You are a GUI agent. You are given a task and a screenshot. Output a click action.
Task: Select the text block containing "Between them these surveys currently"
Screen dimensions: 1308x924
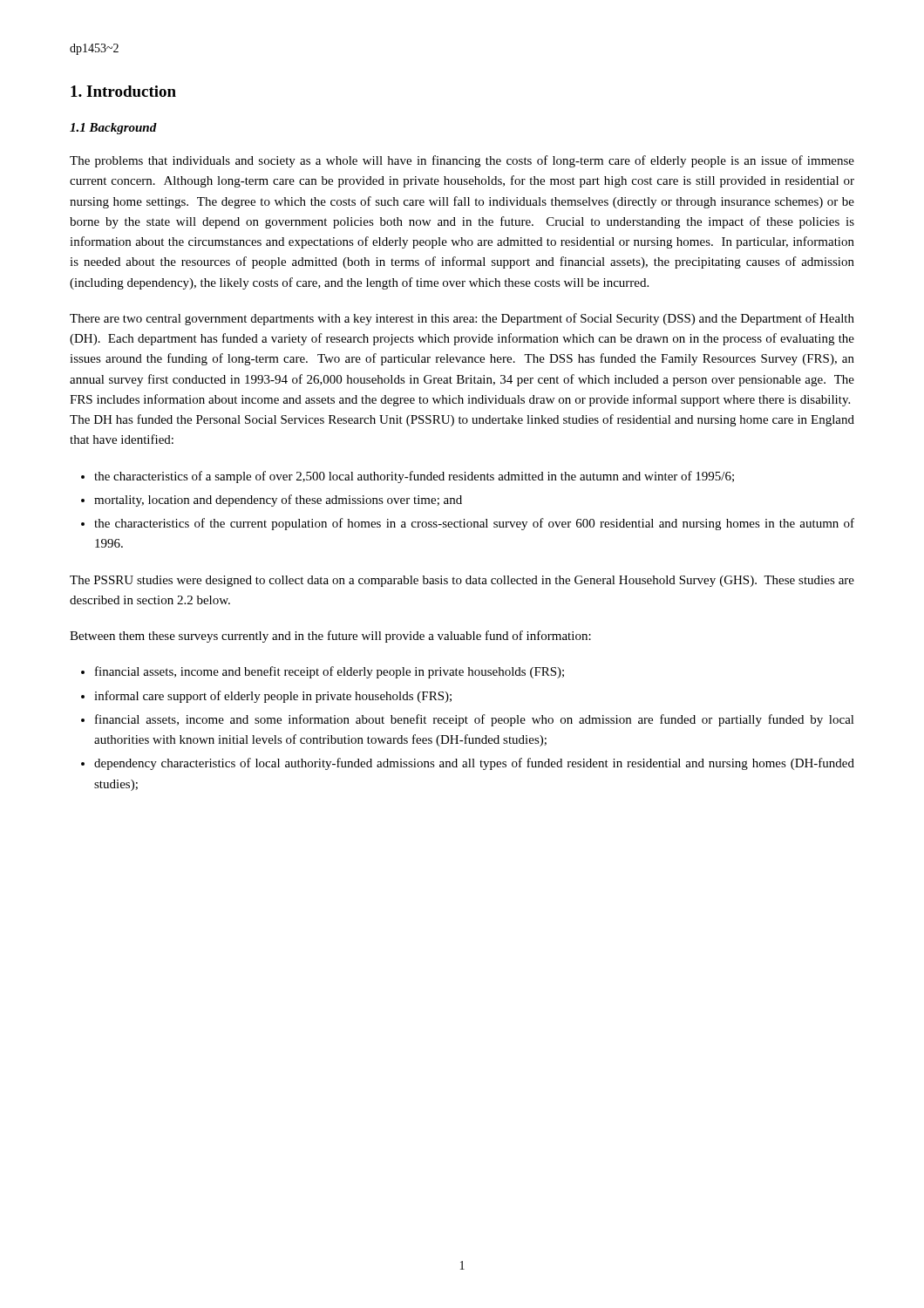click(331, 636)
